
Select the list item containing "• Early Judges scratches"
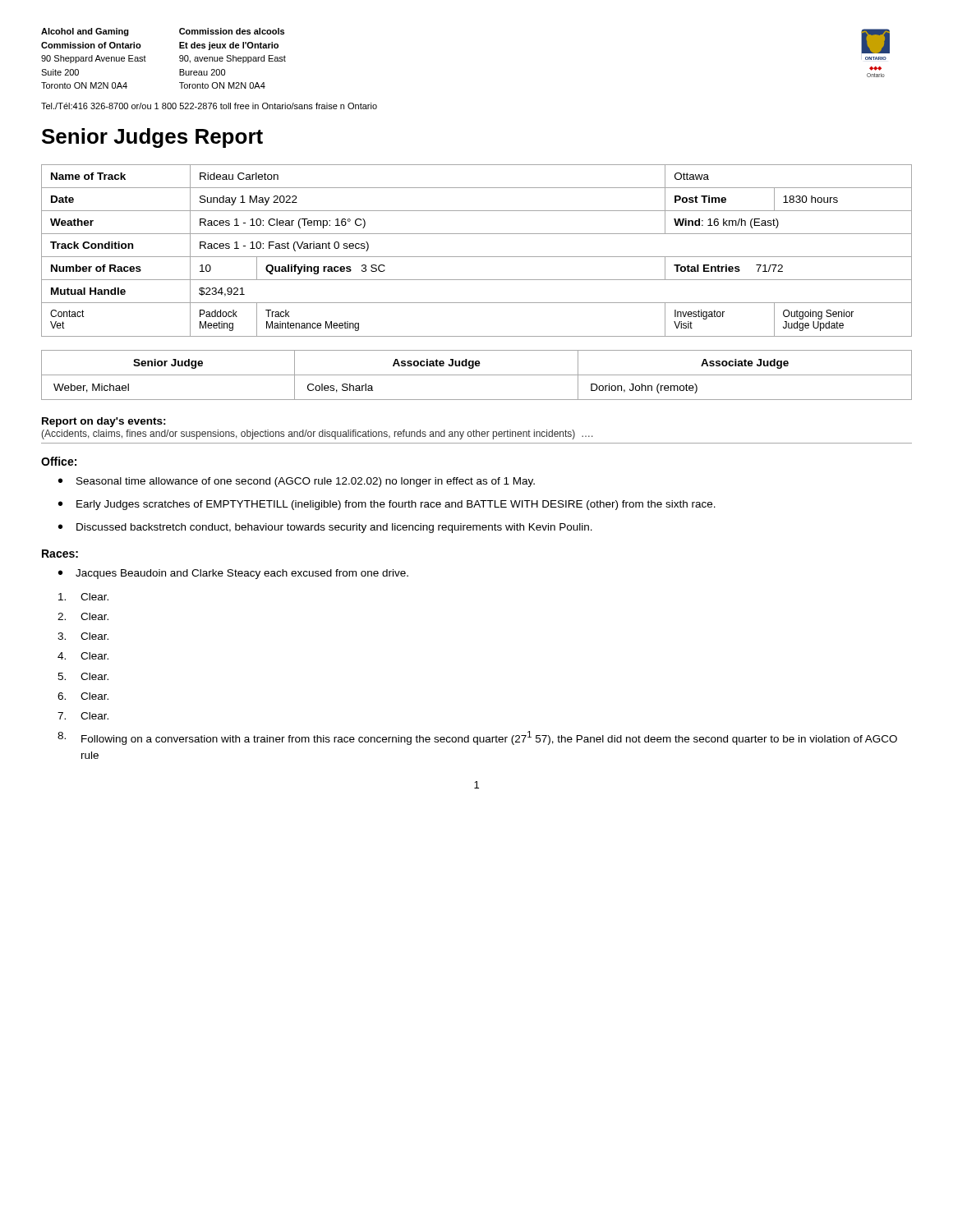[x=387, y=504]
